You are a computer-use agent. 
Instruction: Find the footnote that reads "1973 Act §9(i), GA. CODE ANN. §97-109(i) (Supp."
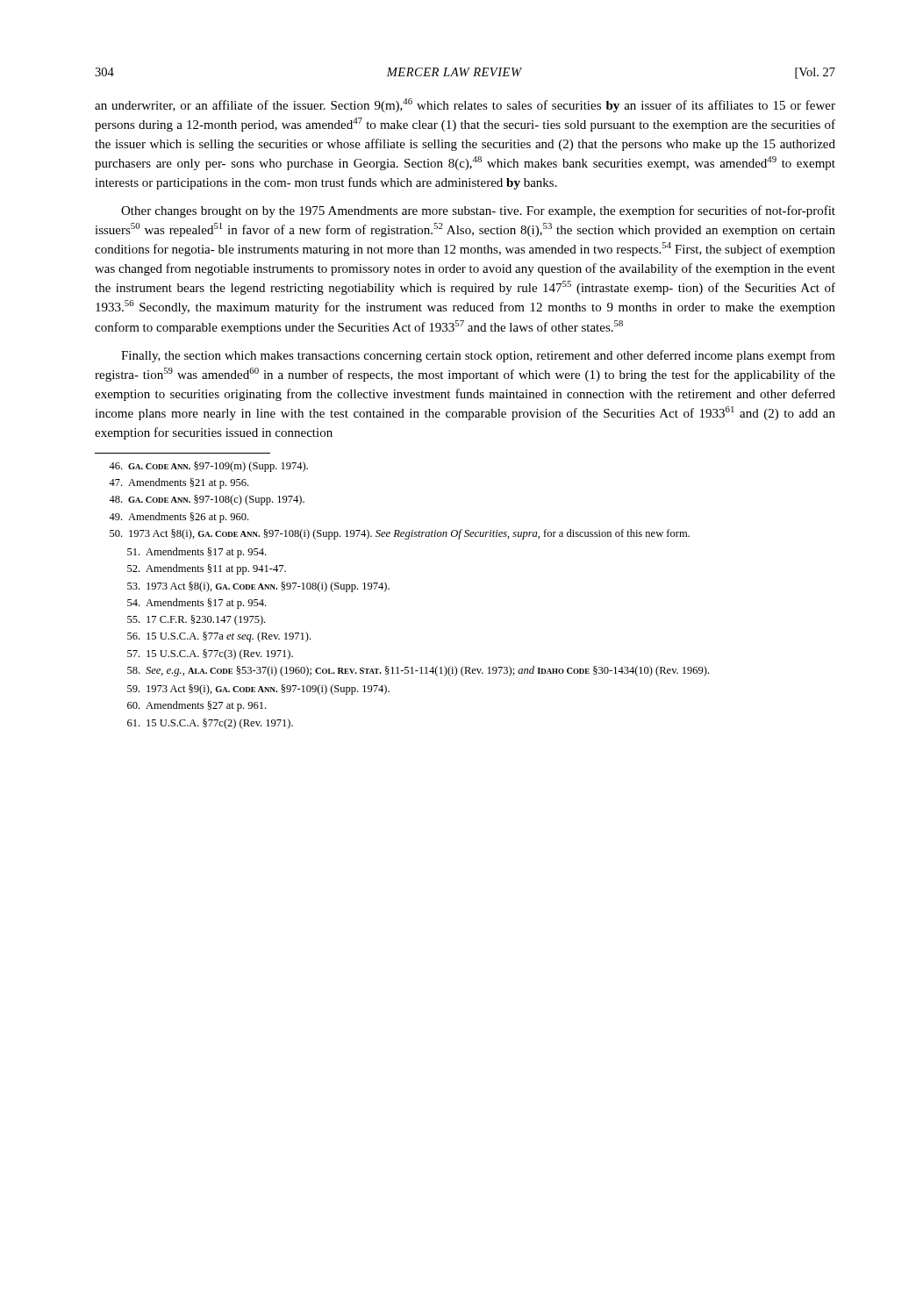[x=258, y=690]
